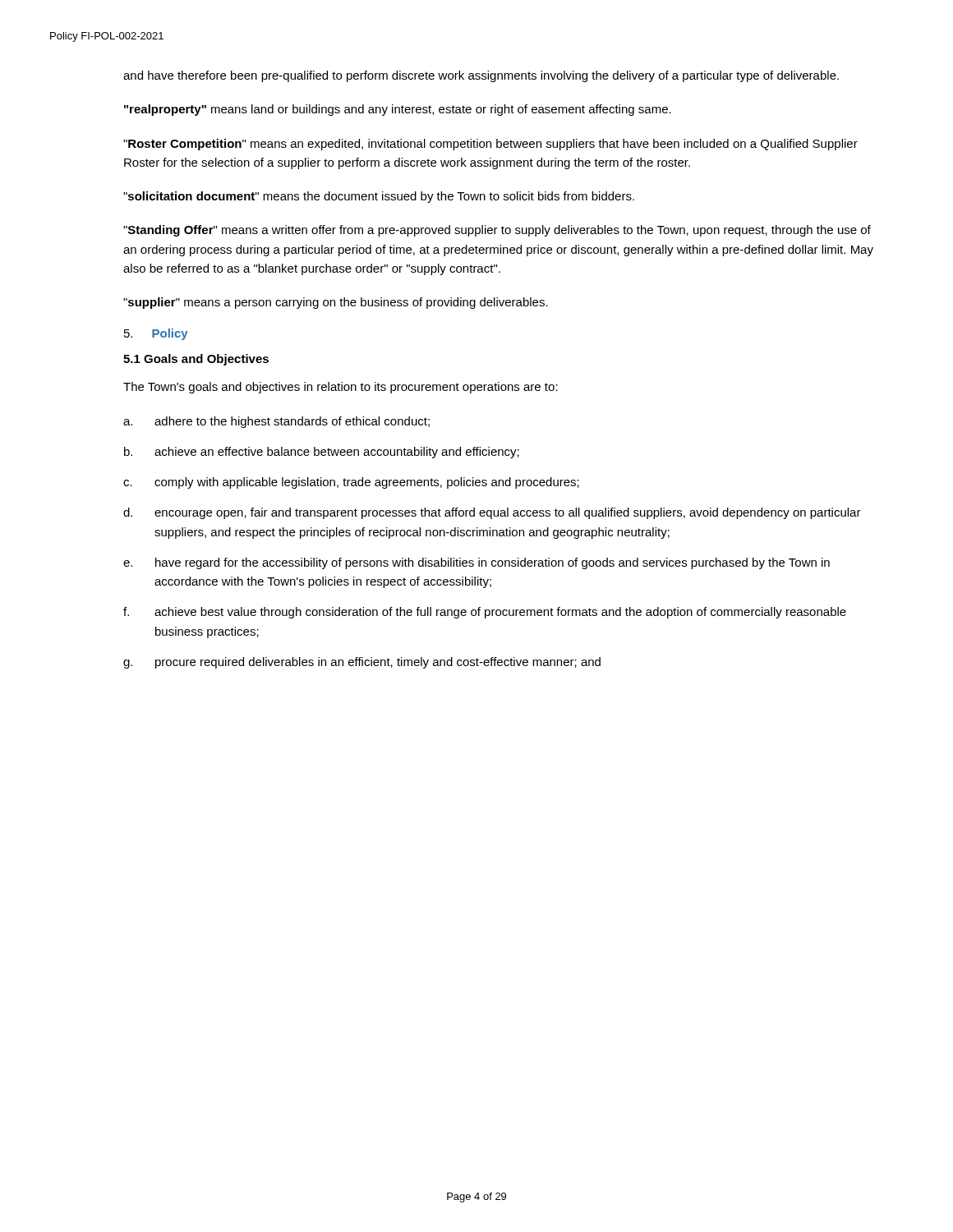Where is the passage that starts ""Roster Competition" means an expedited, invitational competition between"?
The height and width of the screenshot is (1232, 953).
490,152
